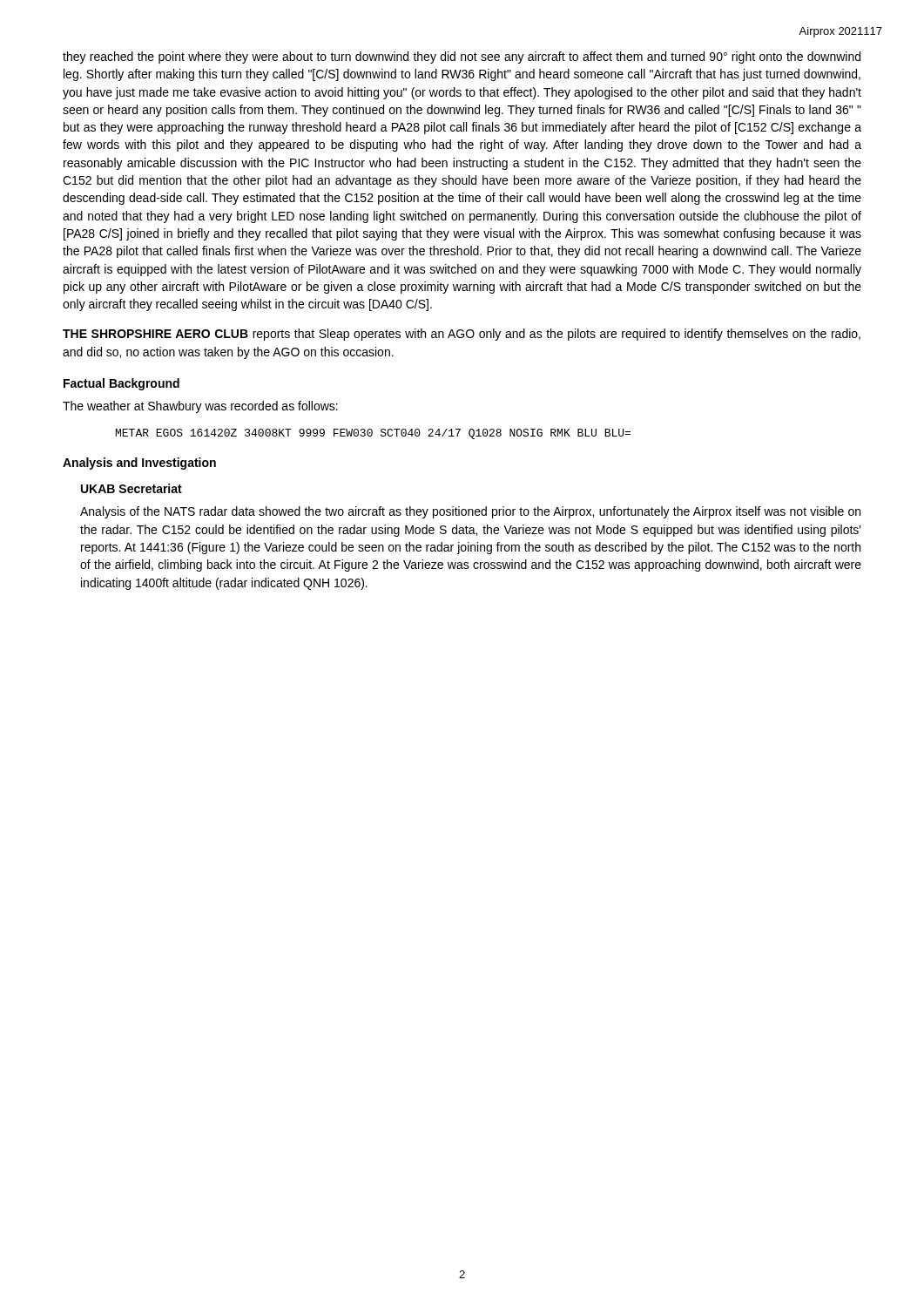The image size is (924, 1307).
Task: Navigate to the block starting "Factual Background"
Action: 121,383
